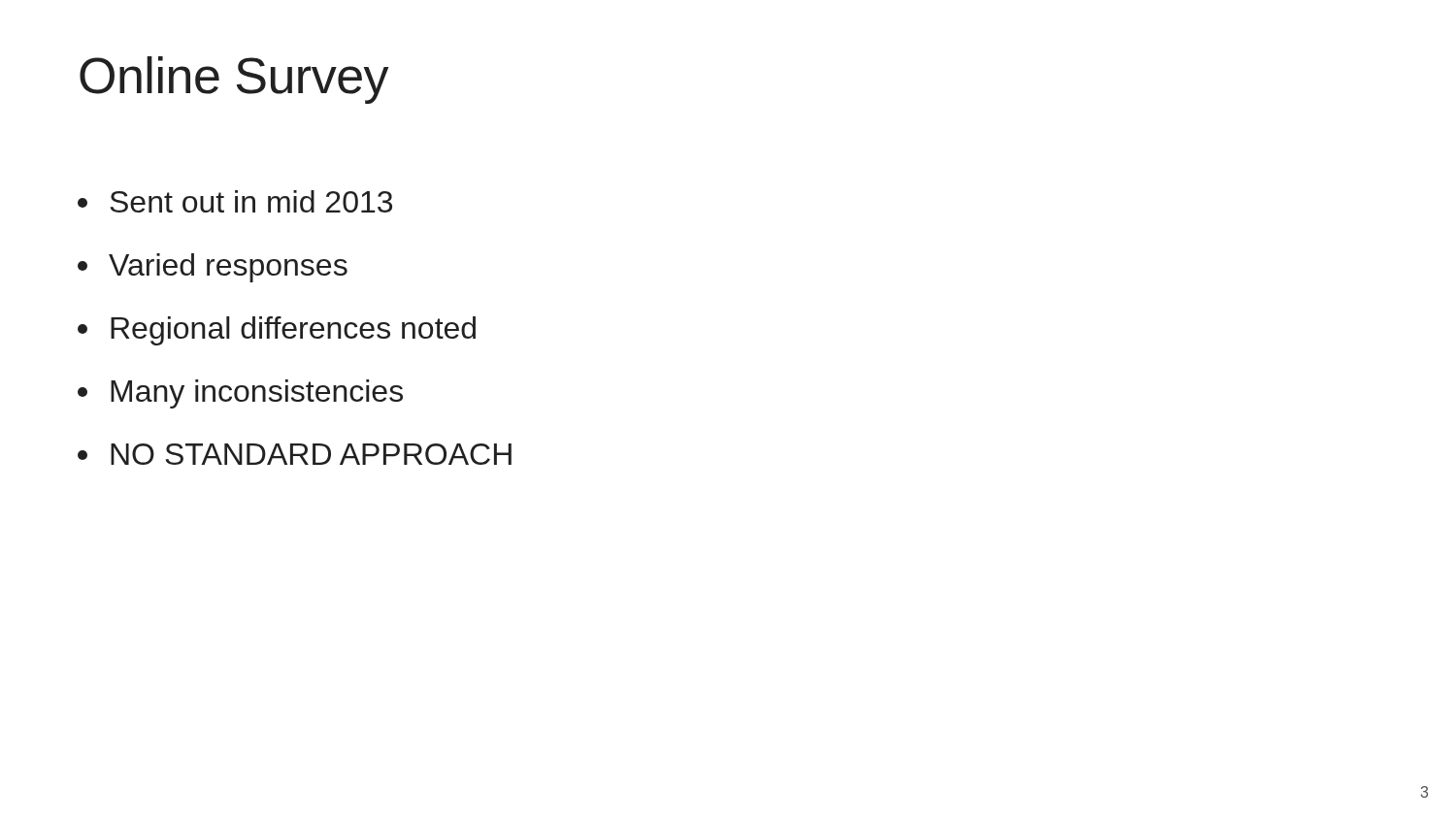Point to the element starting "Regional differences noted"
The width and height of the screenshot is (1456, 819).
click(278, 328)
